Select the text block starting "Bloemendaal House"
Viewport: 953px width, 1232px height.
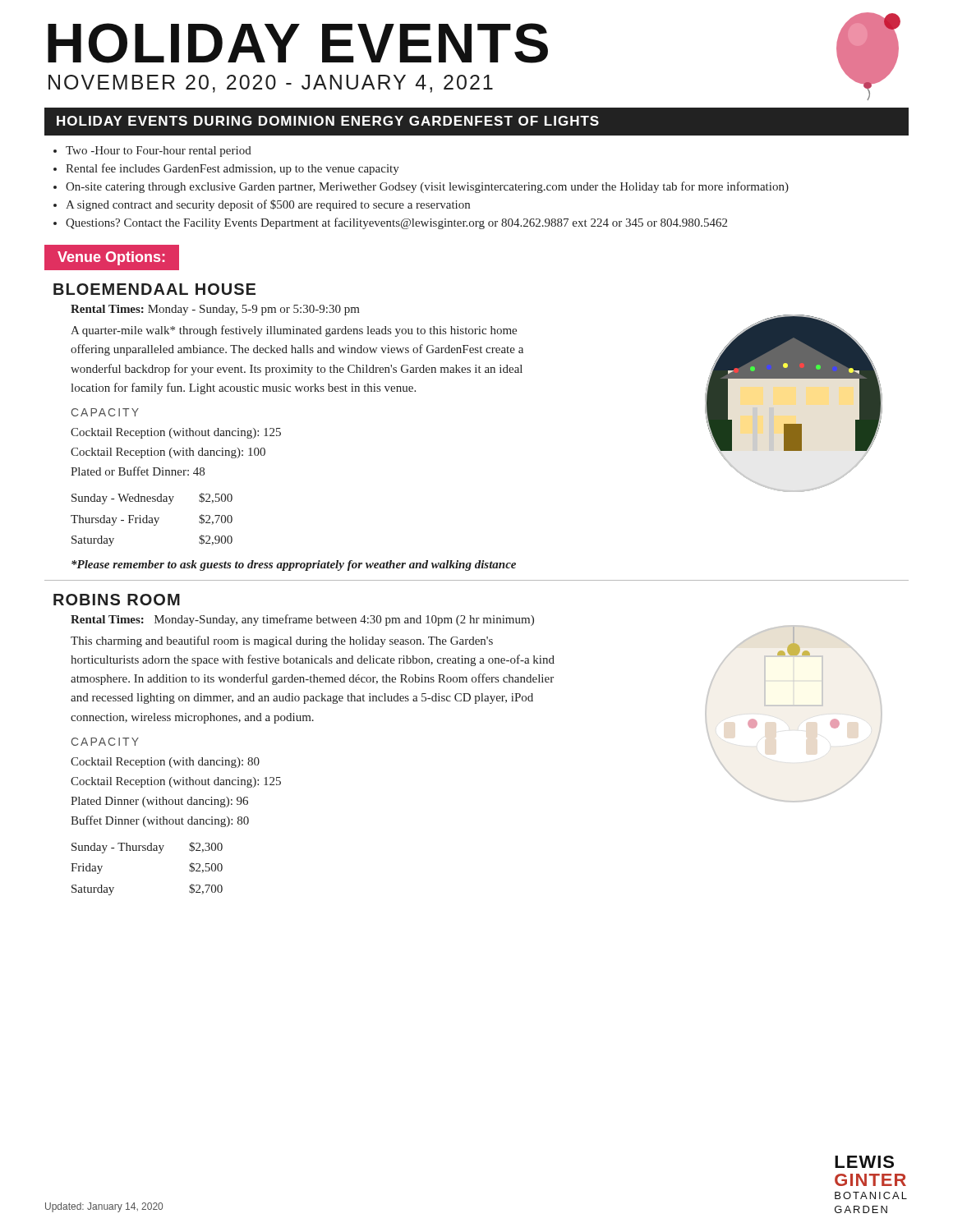tap(154, 289)
